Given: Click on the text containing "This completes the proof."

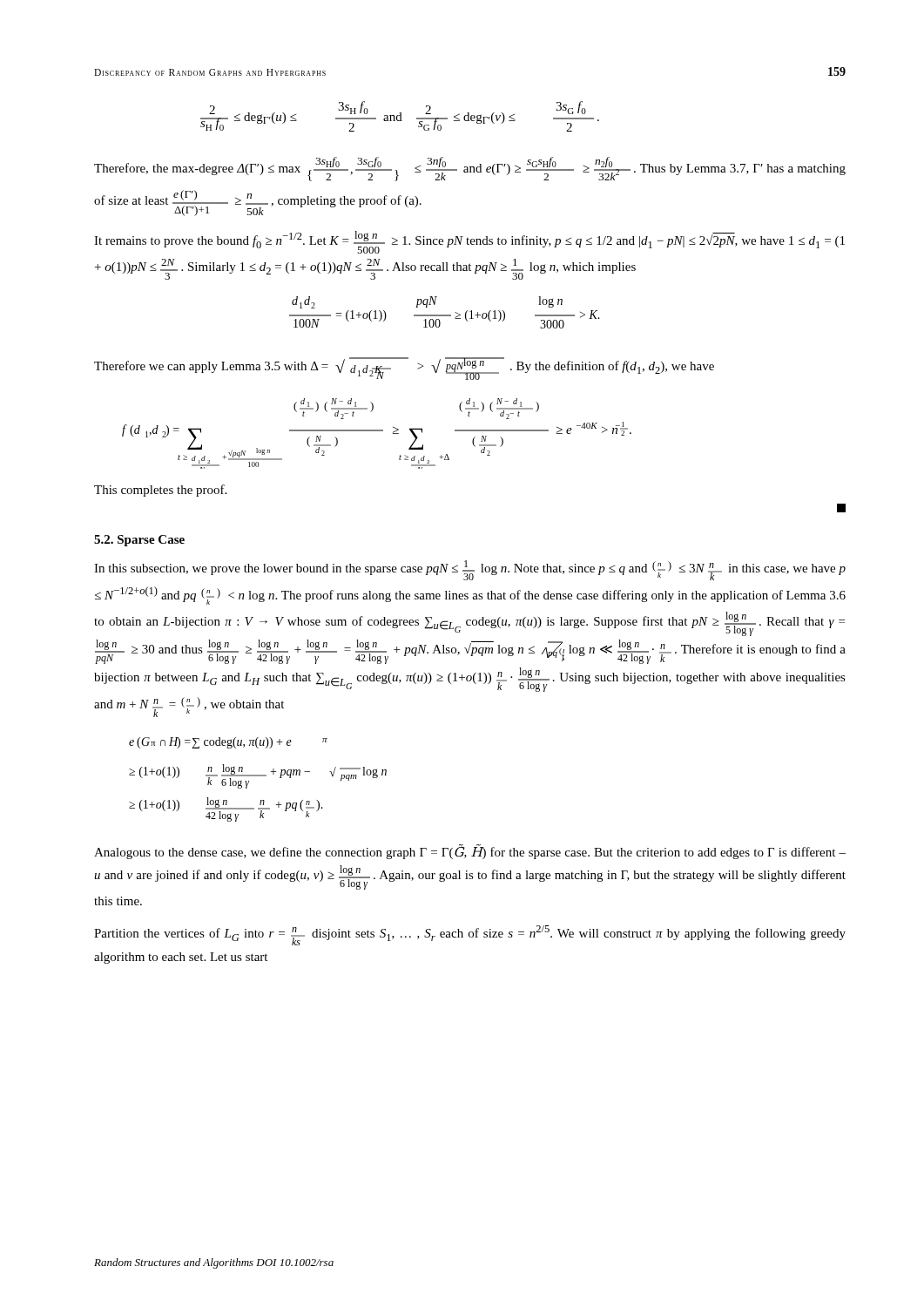Looking at the screenshot, I should click(x=161, y=489).
